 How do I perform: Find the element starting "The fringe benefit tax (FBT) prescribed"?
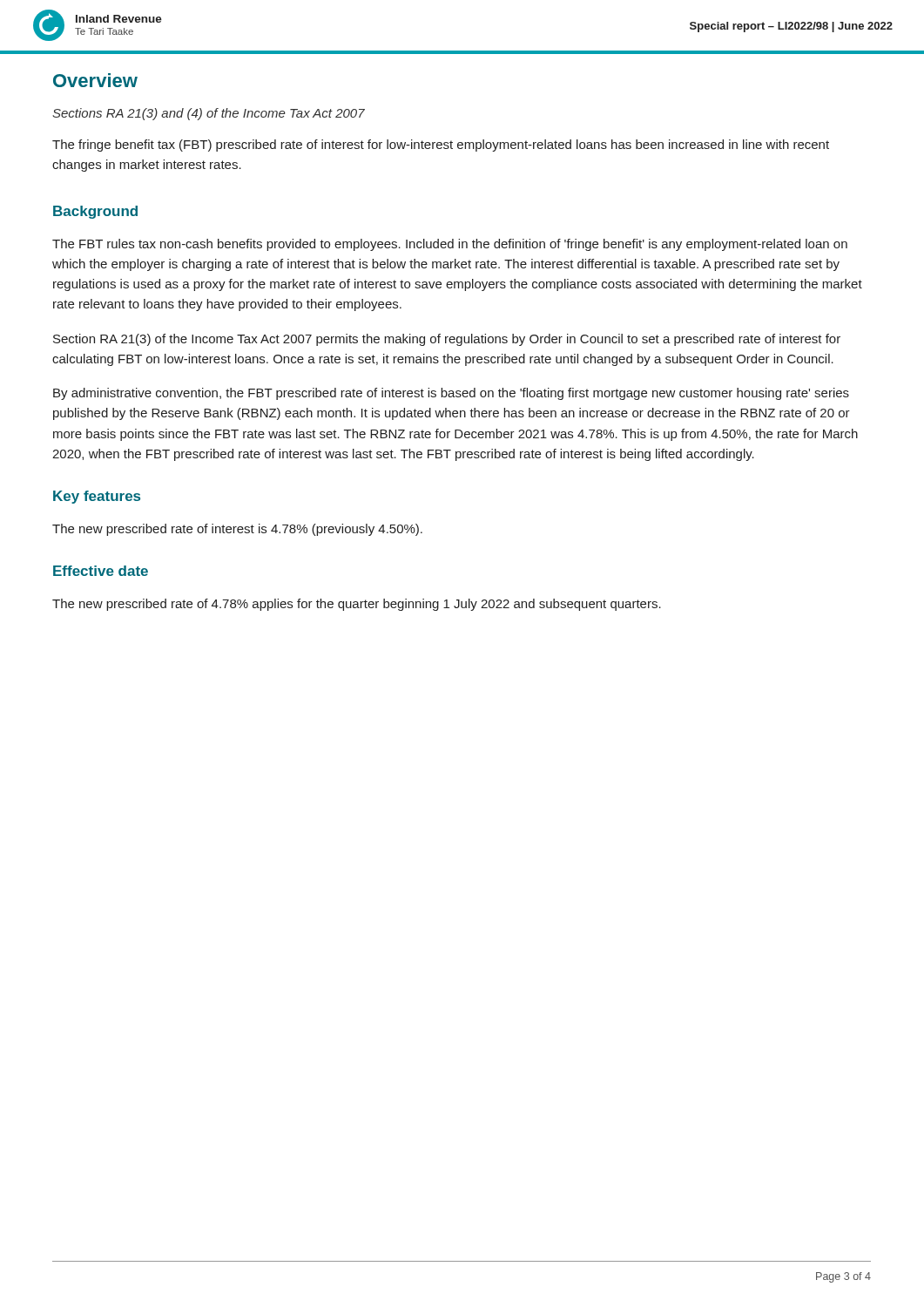point(462,154)
